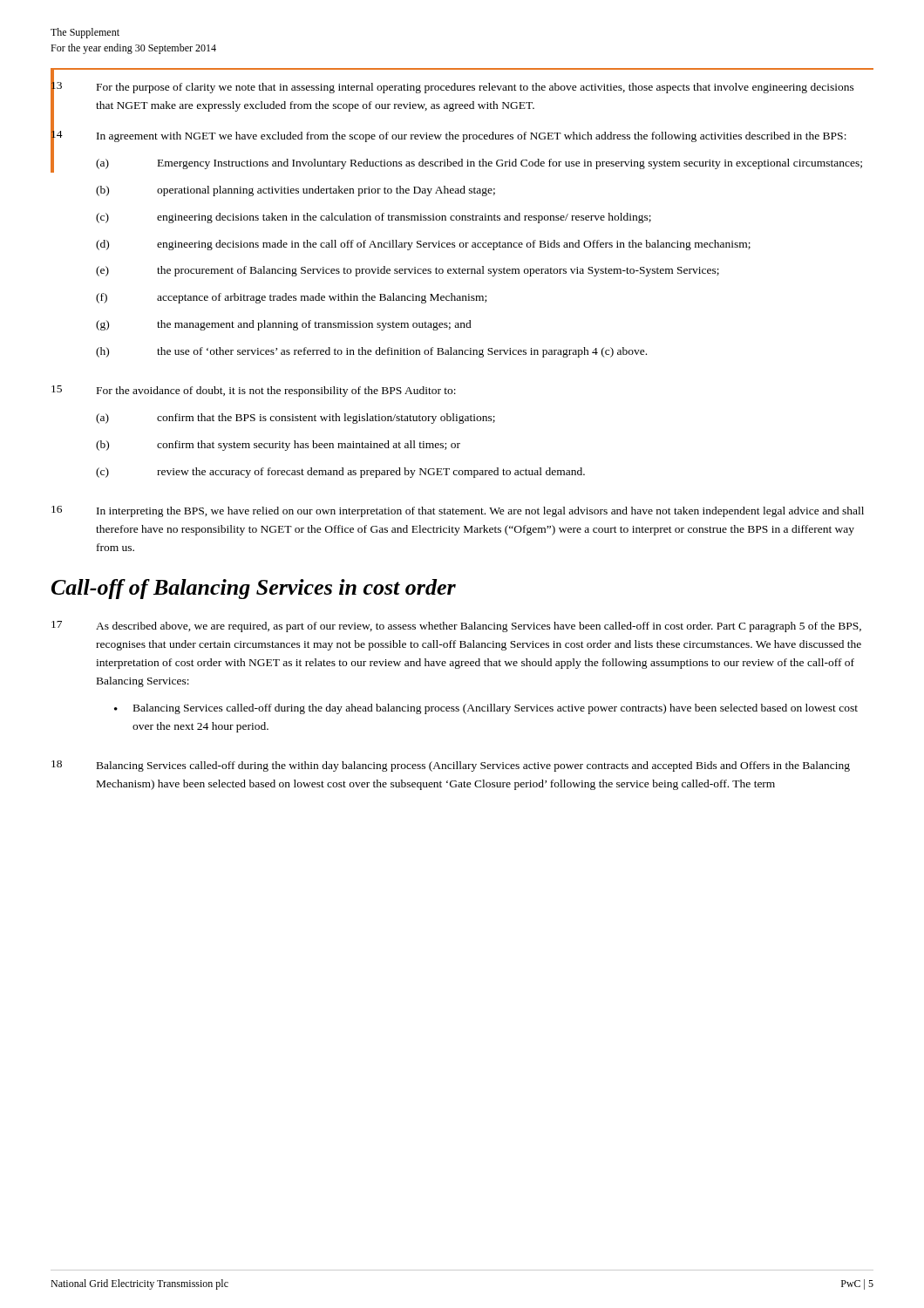Select a section header

coord(462,587)
